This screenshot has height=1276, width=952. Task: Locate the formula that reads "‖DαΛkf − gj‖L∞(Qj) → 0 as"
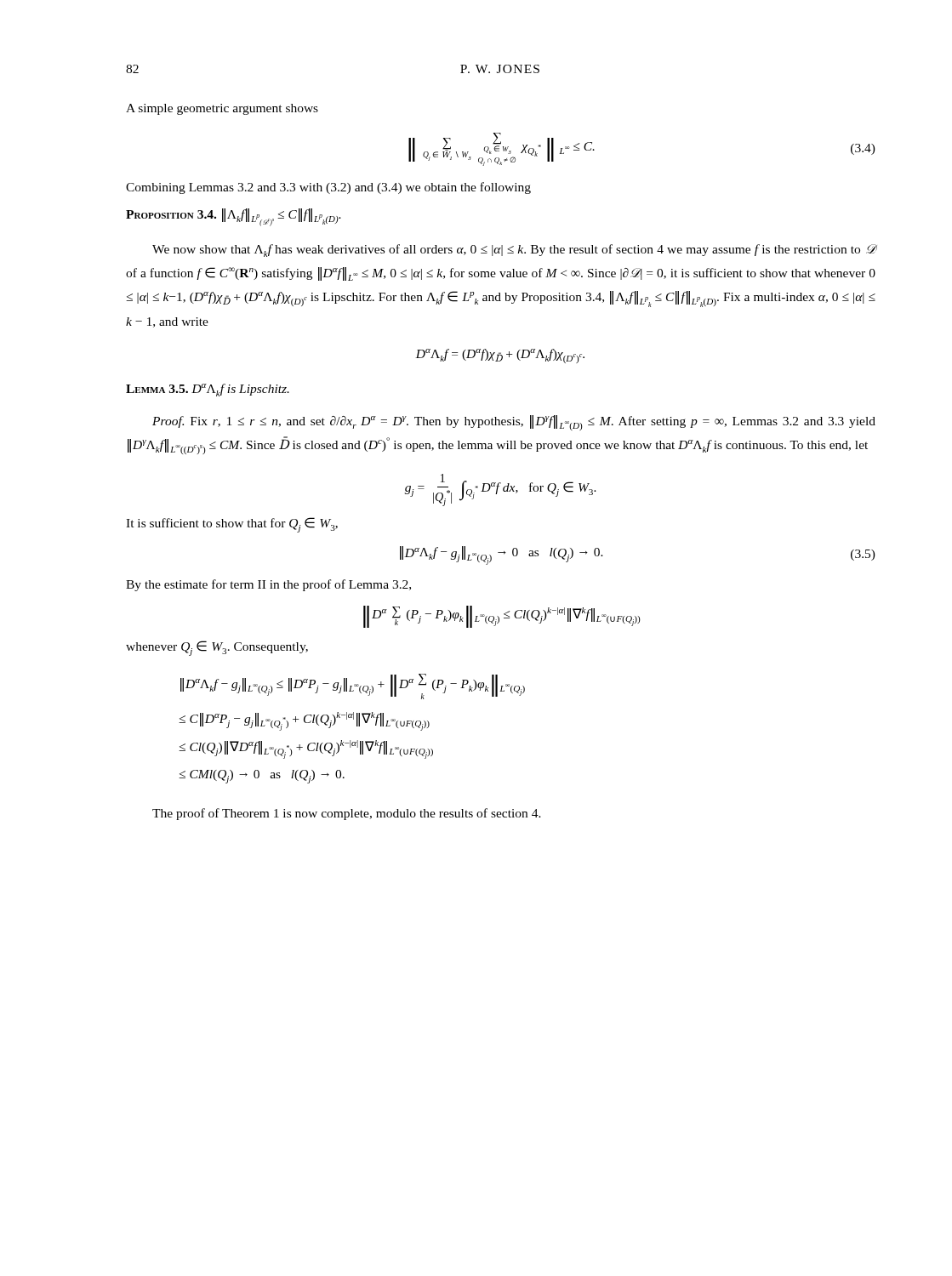[x=490, y=556]
